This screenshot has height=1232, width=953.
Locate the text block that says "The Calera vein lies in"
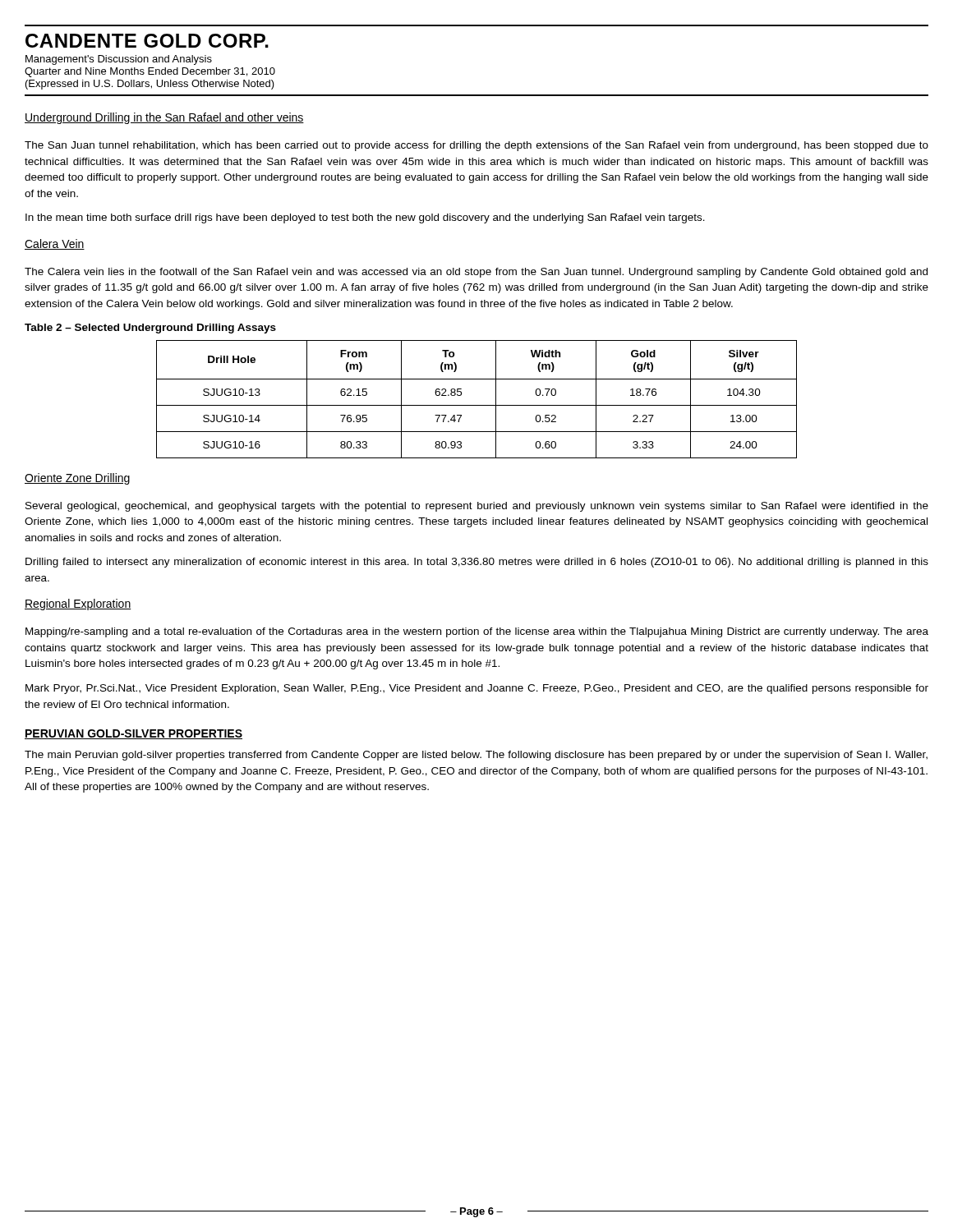[476, 288]
